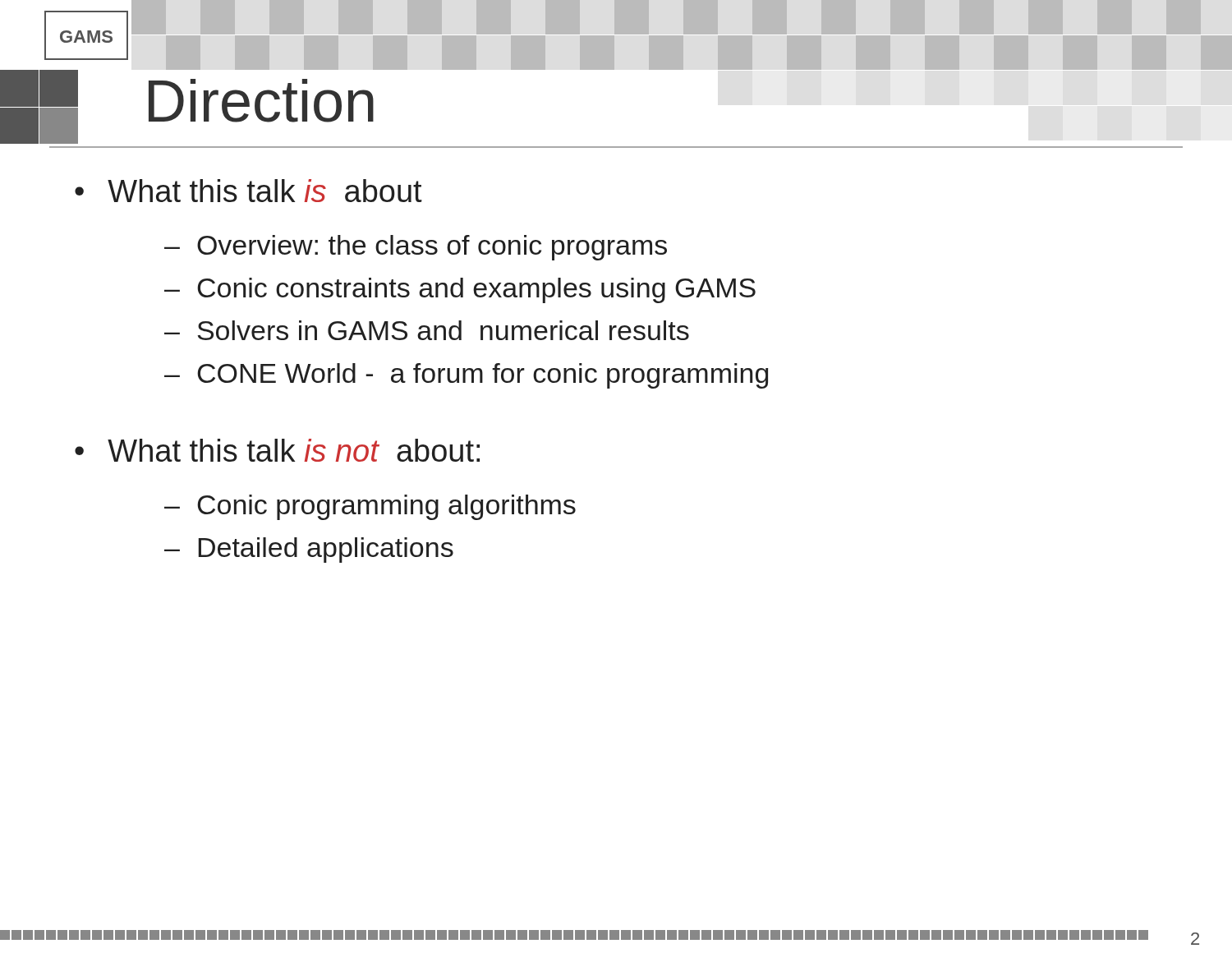This screenshot has height=953, width=1232.
Task: Locate the block of text that opens with "– Overview: the"
Action: (416, 244)
